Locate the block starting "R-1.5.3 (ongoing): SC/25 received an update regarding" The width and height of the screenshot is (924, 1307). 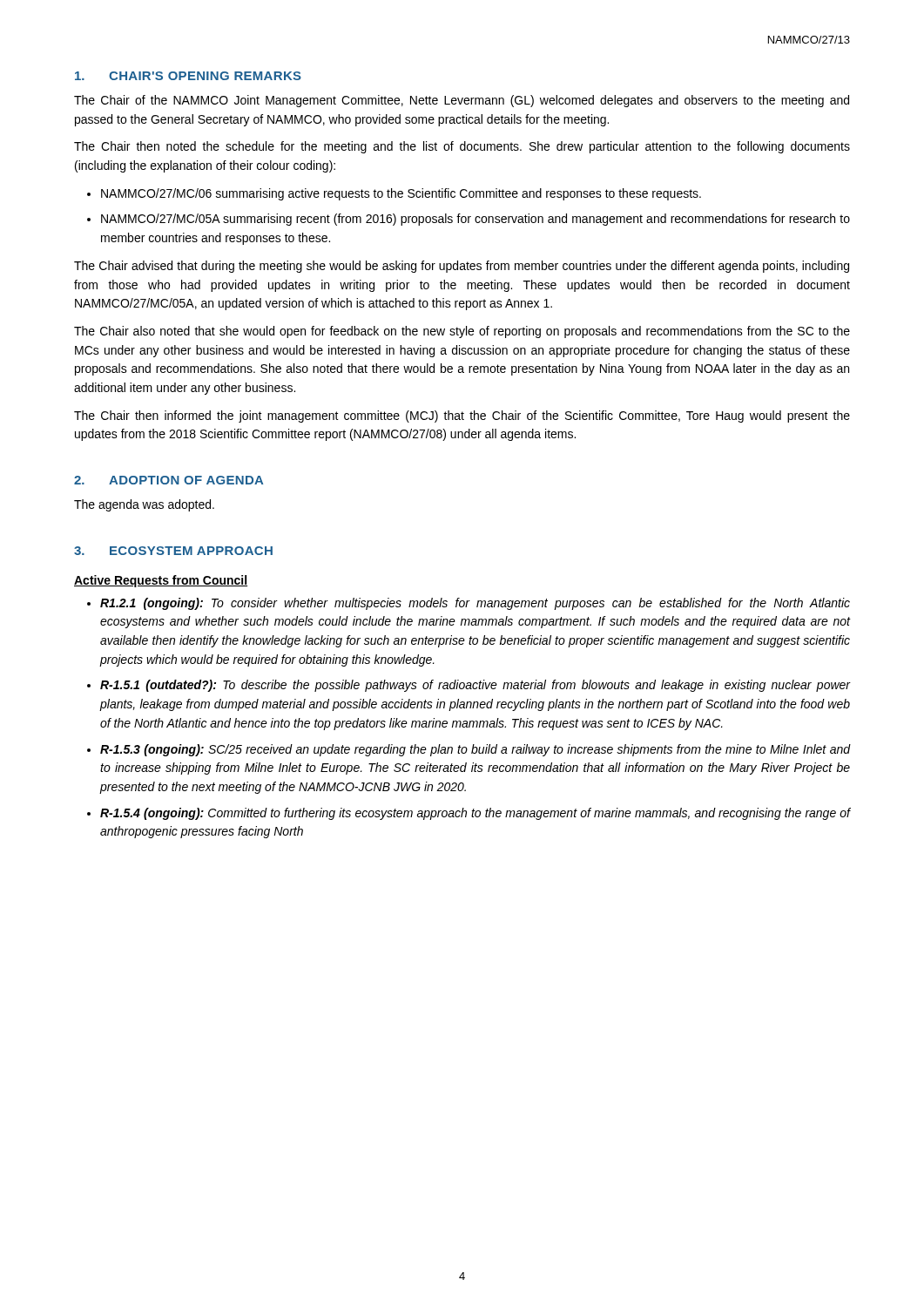[475, 768]
